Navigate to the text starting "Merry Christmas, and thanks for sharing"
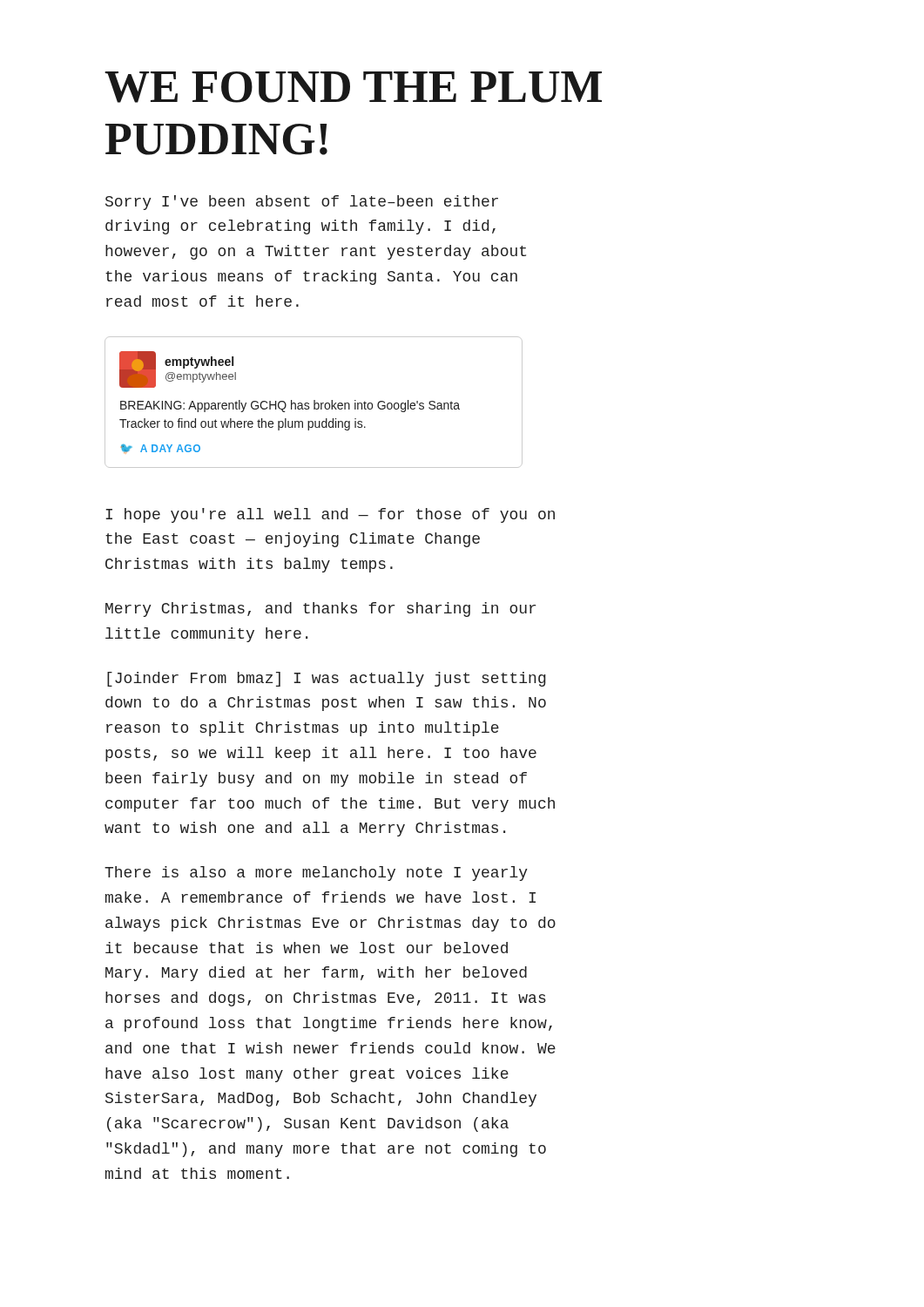The width and height of the screenshot is (924, 1307). pyautogui.click(x=321, y=622)
